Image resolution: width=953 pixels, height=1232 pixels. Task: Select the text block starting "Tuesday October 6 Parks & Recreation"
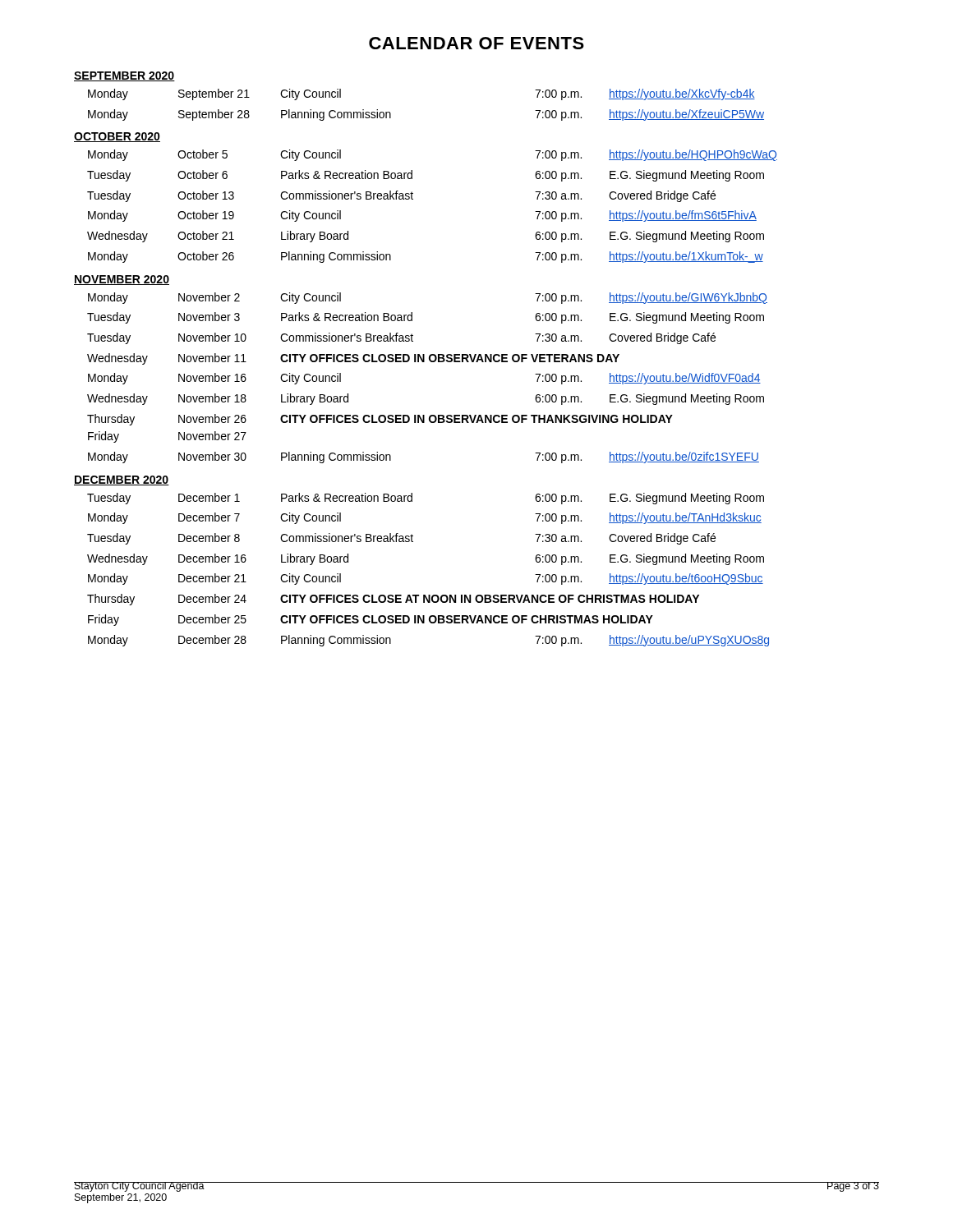point(109,175)
